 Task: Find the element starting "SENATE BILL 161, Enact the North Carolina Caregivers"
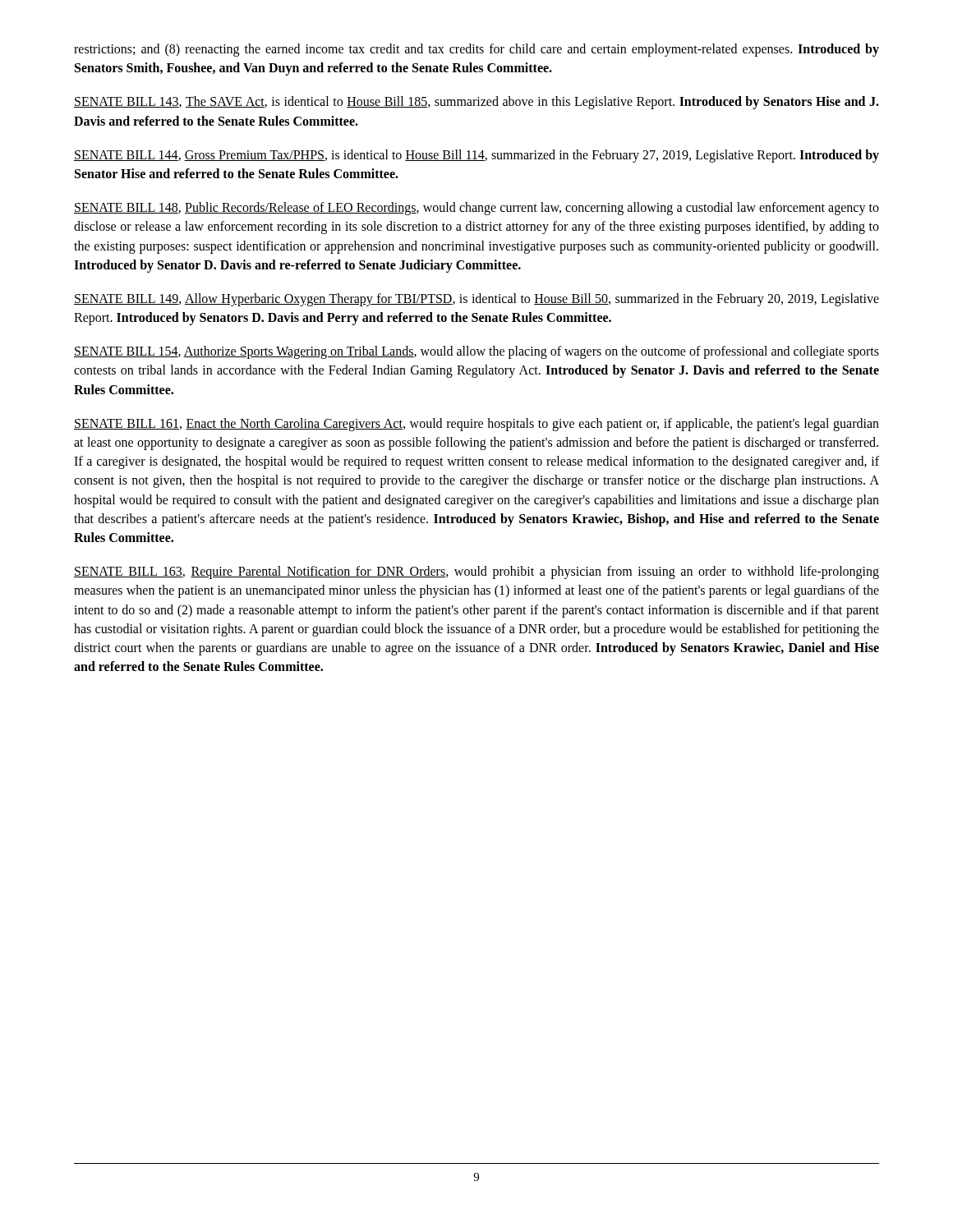click(x=476, y=480)
